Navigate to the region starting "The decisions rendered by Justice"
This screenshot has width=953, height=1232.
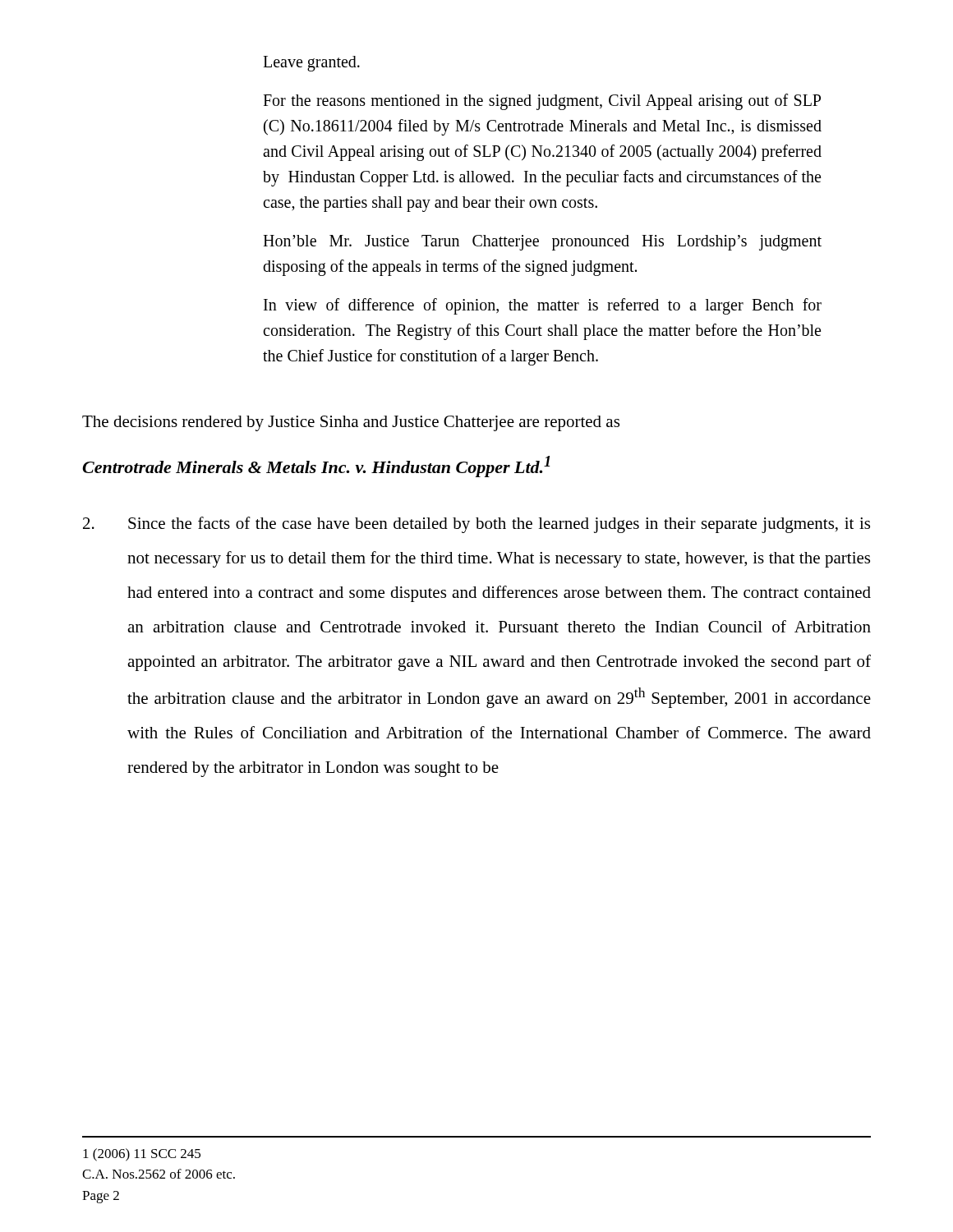pyautogui.click(x=351, y=421)
